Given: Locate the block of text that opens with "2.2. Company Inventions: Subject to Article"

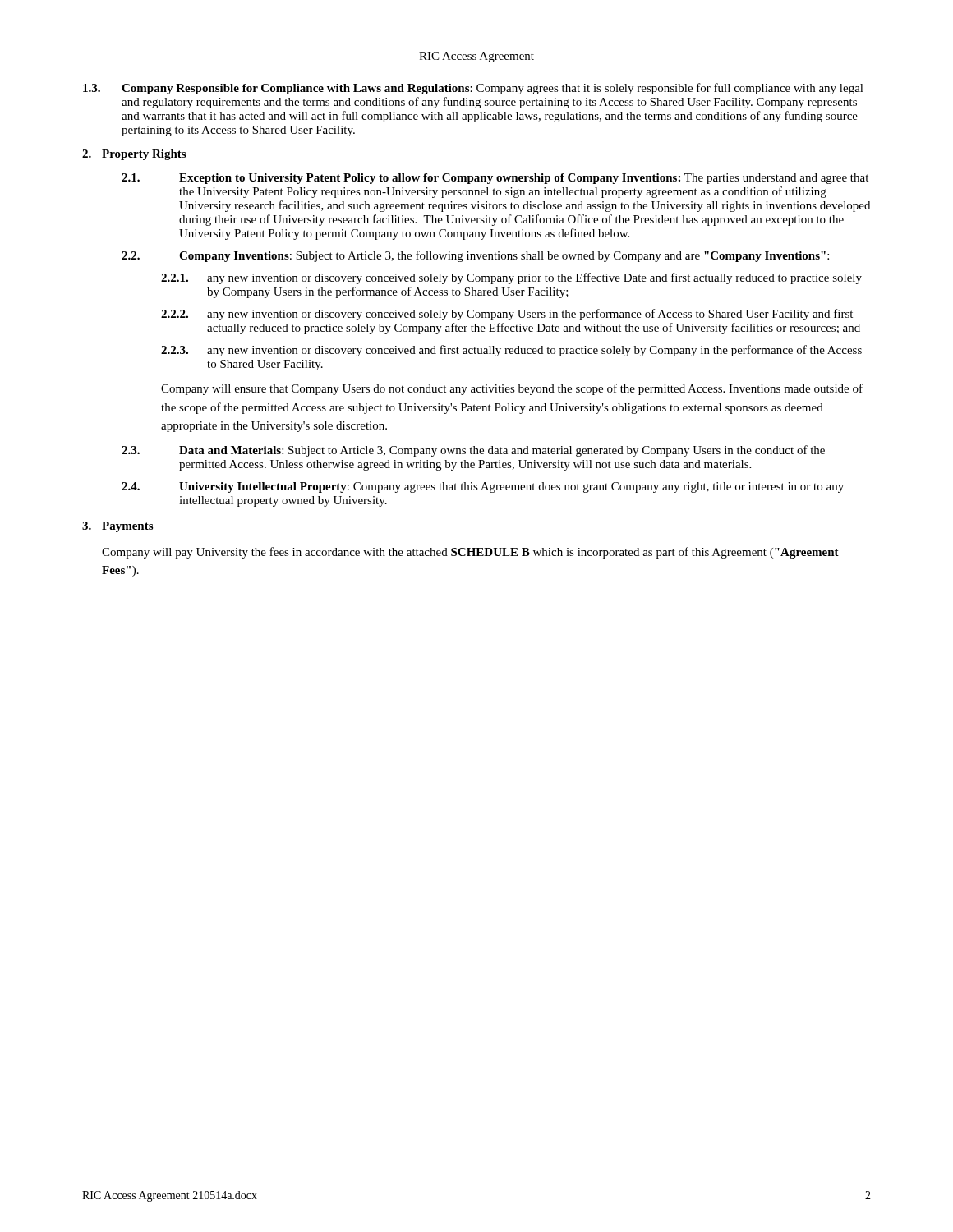Looking at the screenshot, I should click(496, 256).
